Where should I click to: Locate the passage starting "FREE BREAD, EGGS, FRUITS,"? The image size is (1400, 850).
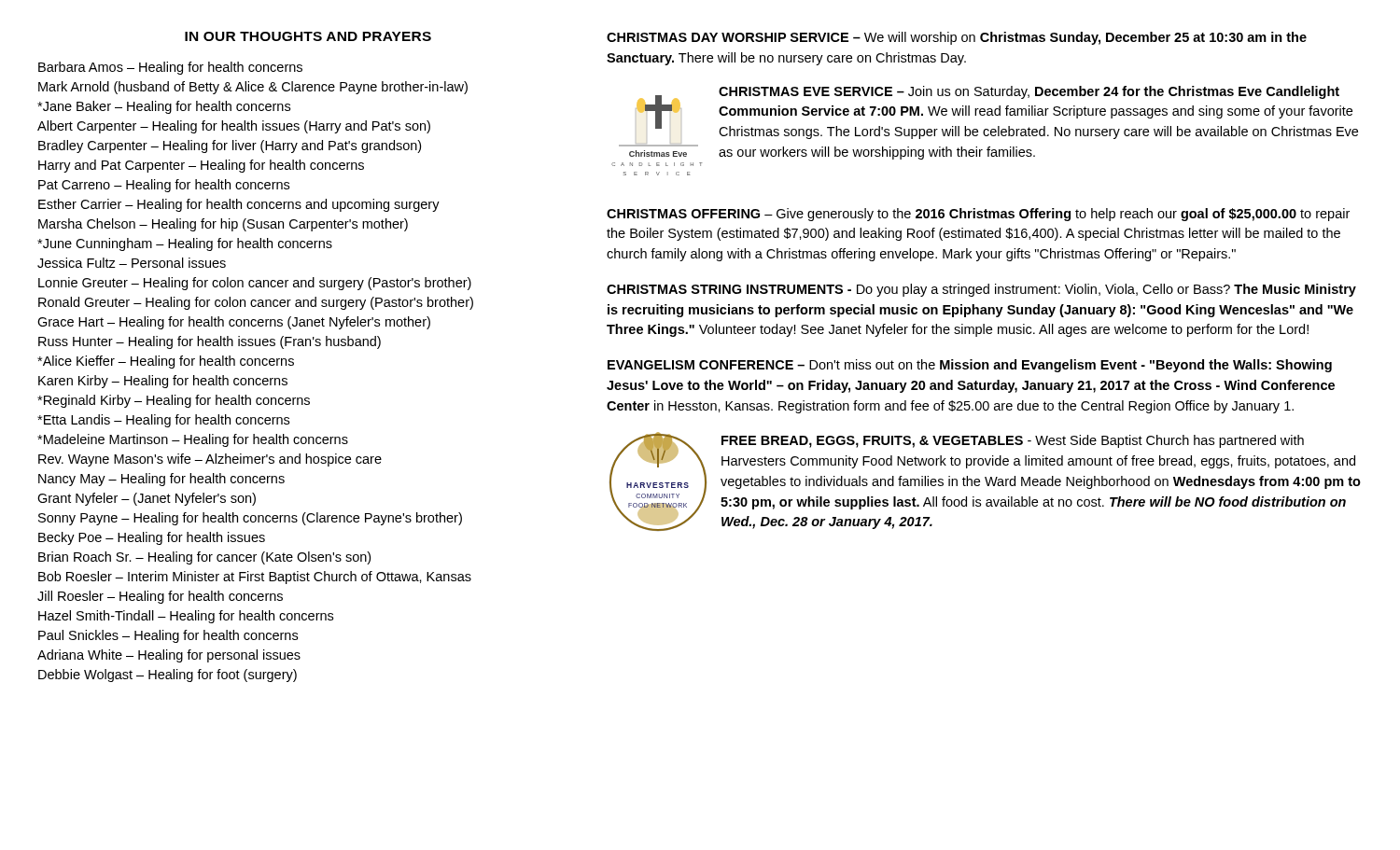[x=1041, y=481]
